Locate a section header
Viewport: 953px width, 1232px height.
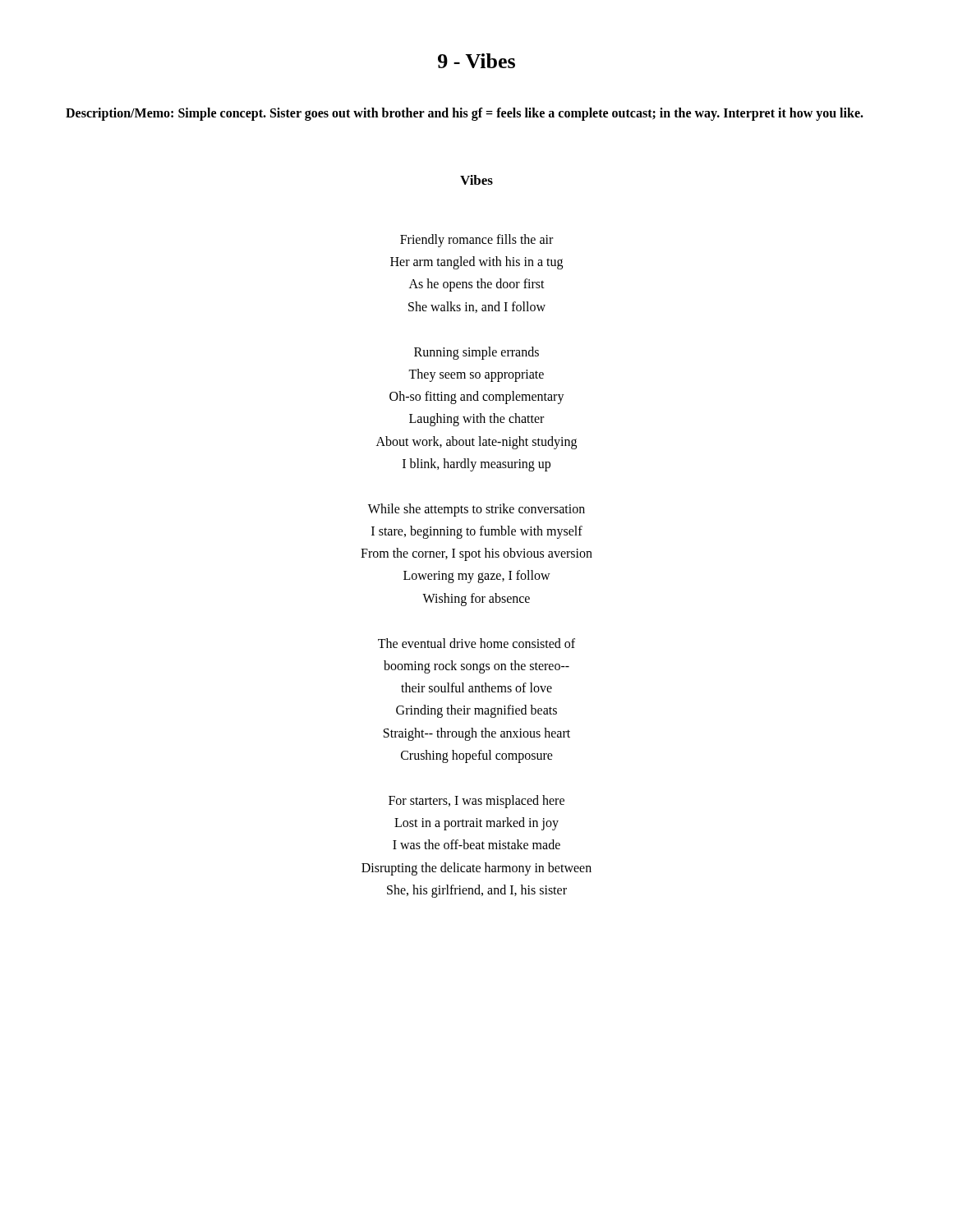click(476, 180)
